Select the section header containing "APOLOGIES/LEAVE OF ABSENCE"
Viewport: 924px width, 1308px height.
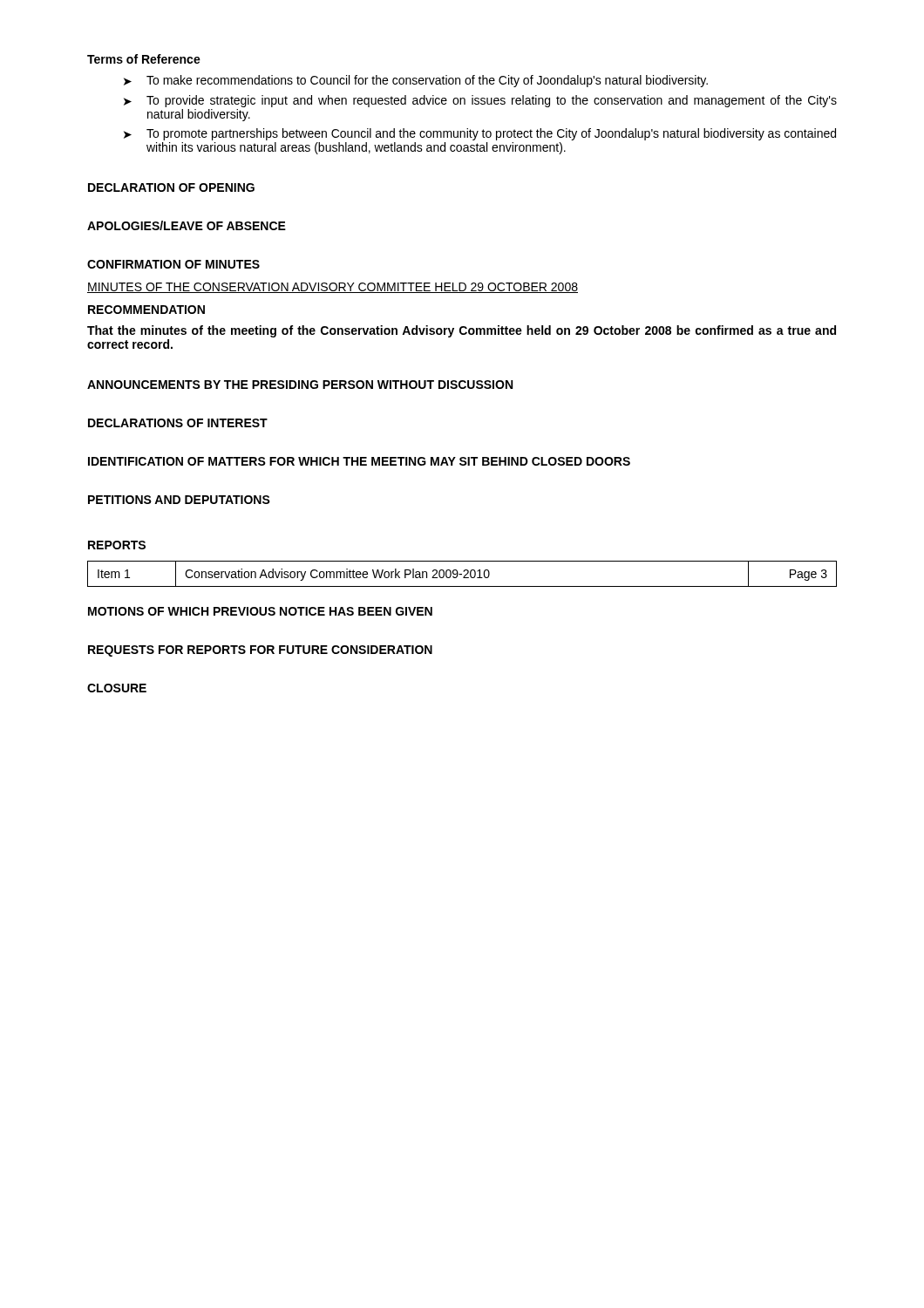(x=187, y=226)
